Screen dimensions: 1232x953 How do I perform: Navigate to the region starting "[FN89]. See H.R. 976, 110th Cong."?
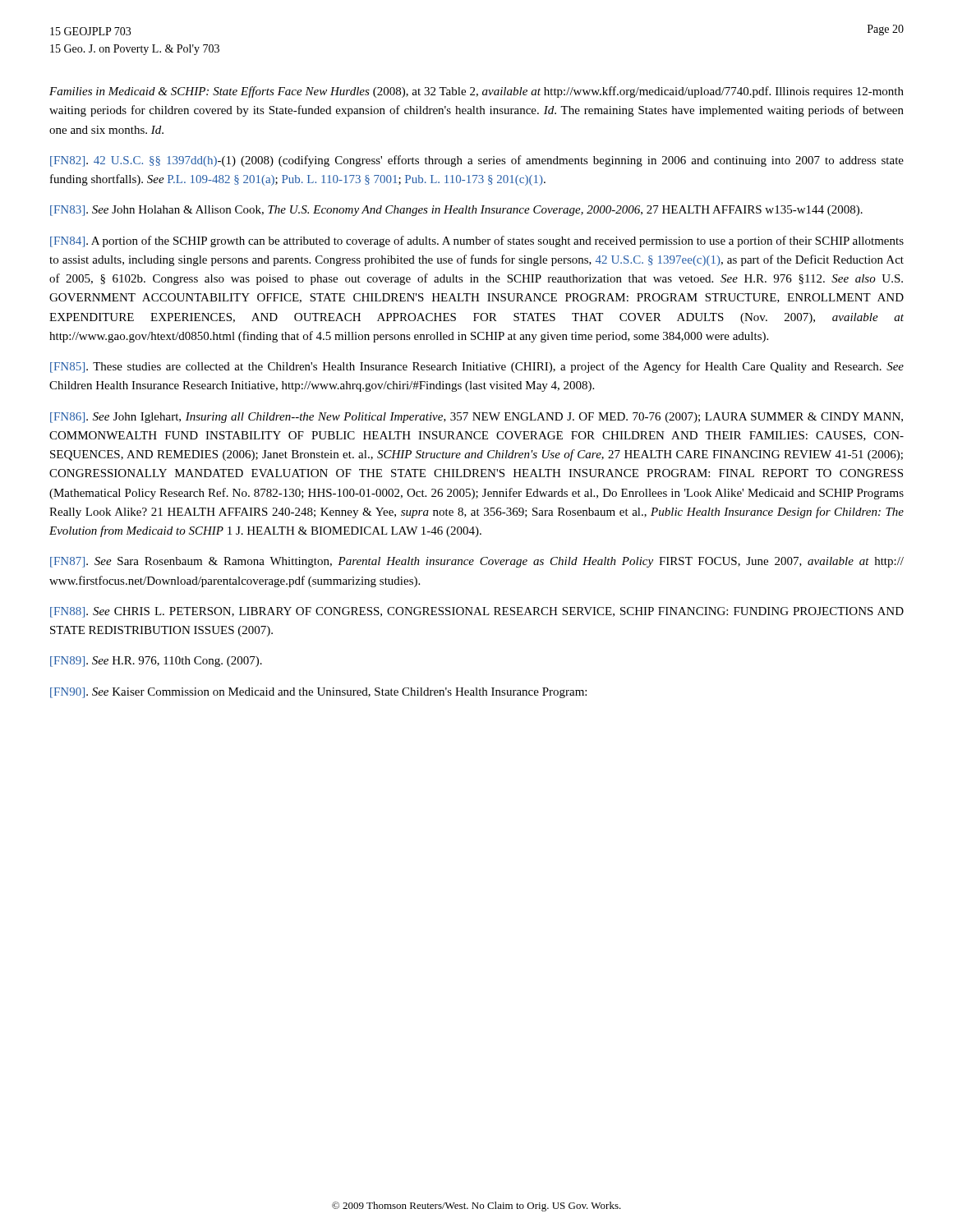156,661
